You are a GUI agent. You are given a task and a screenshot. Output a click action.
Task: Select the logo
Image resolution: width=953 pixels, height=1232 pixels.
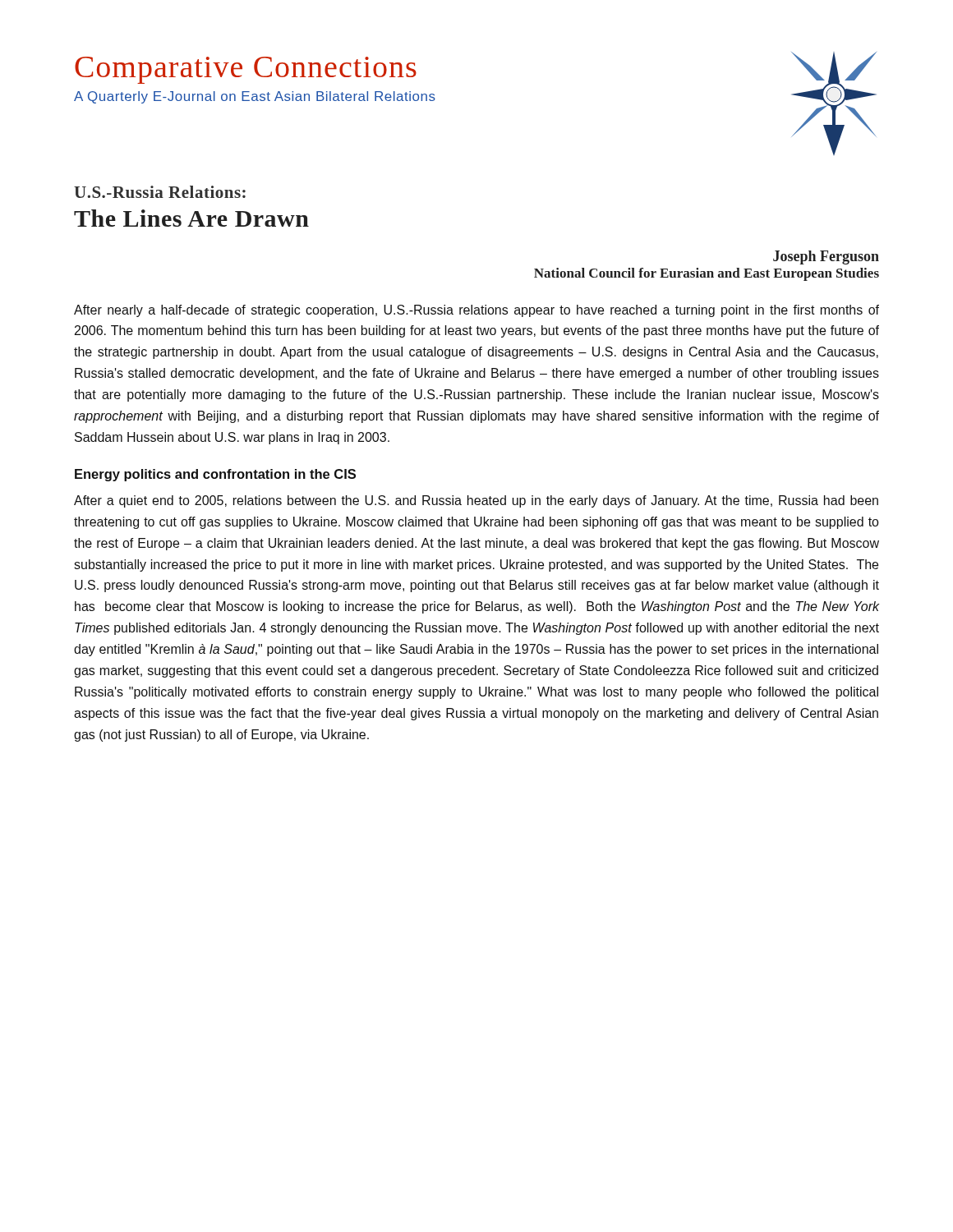click(x=834, y=104)
